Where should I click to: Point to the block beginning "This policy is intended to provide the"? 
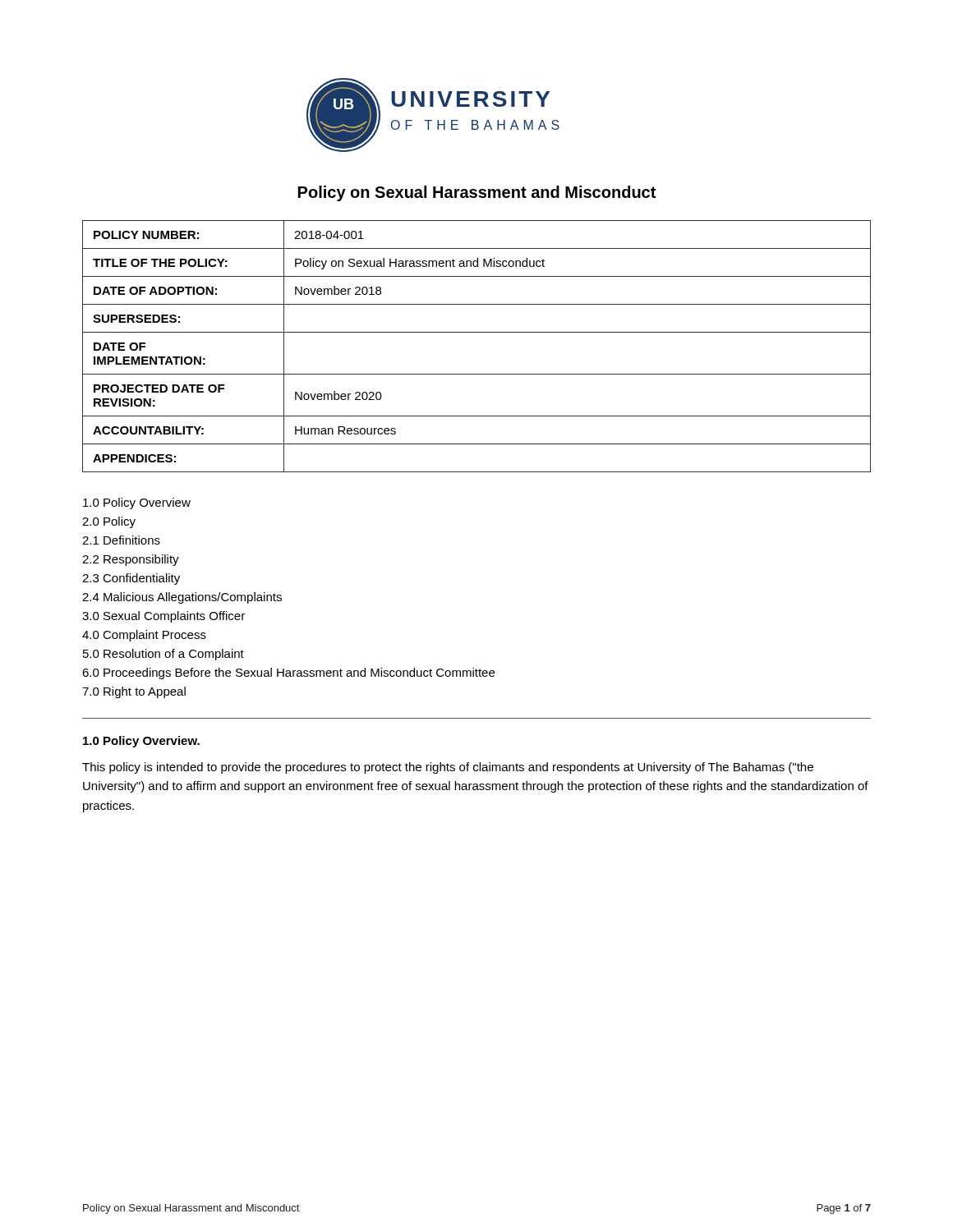coord(475,786)
